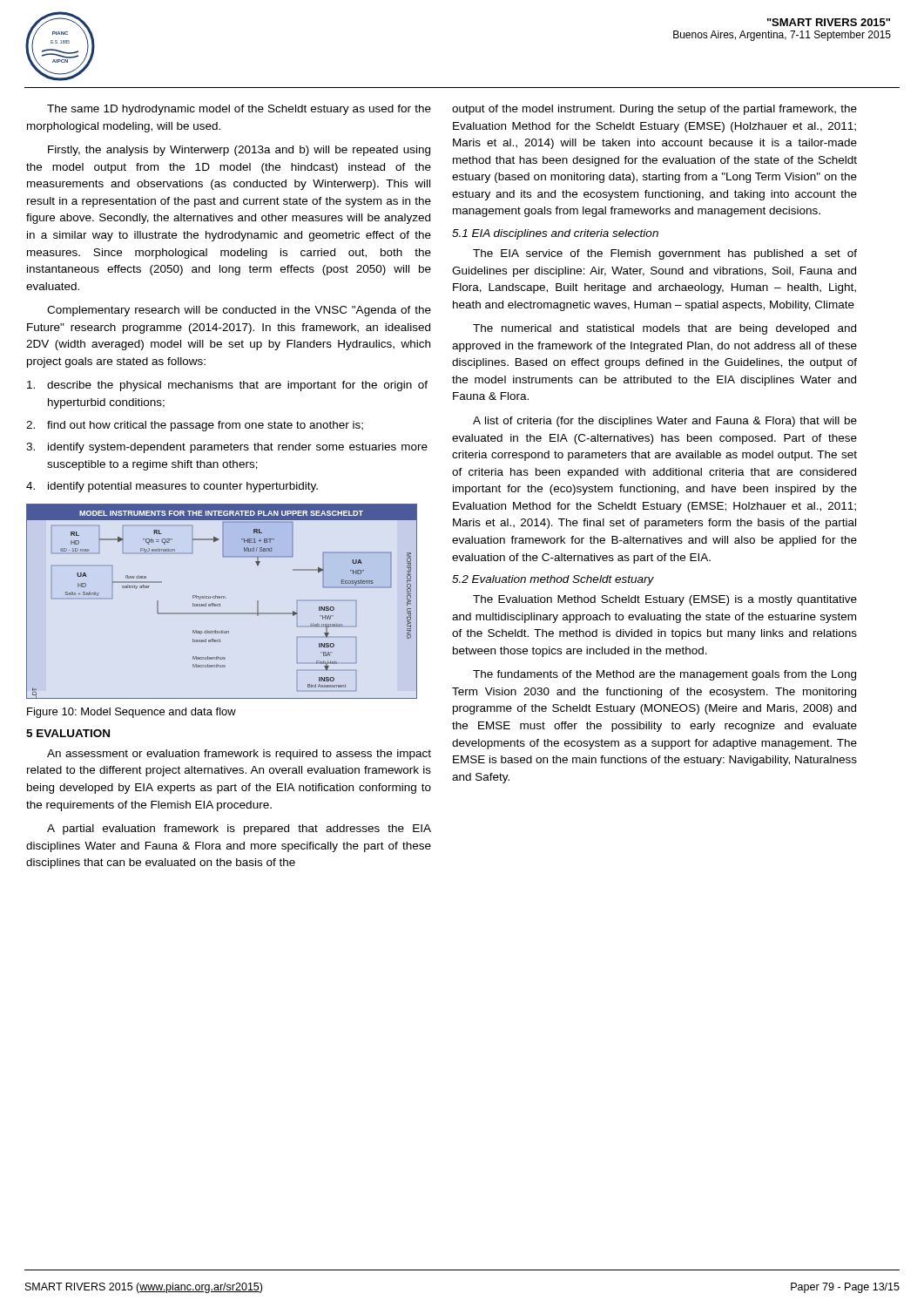The width and height of the screenshot is (924, 1307).
Task: Locate the text starting "describe the physical mechanisms that"
Action: [227, 394]
